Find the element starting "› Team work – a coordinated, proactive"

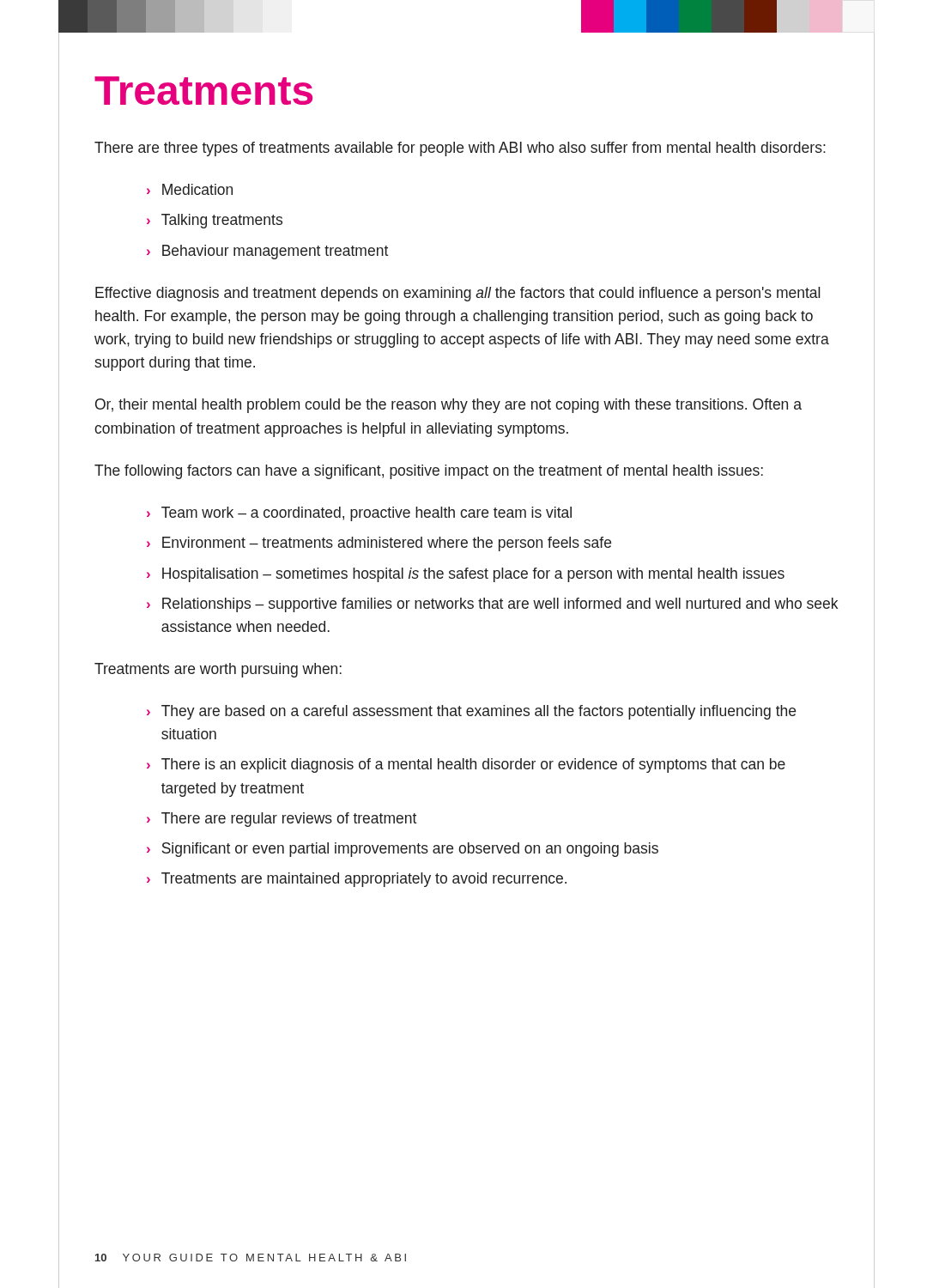click(492, 513)
